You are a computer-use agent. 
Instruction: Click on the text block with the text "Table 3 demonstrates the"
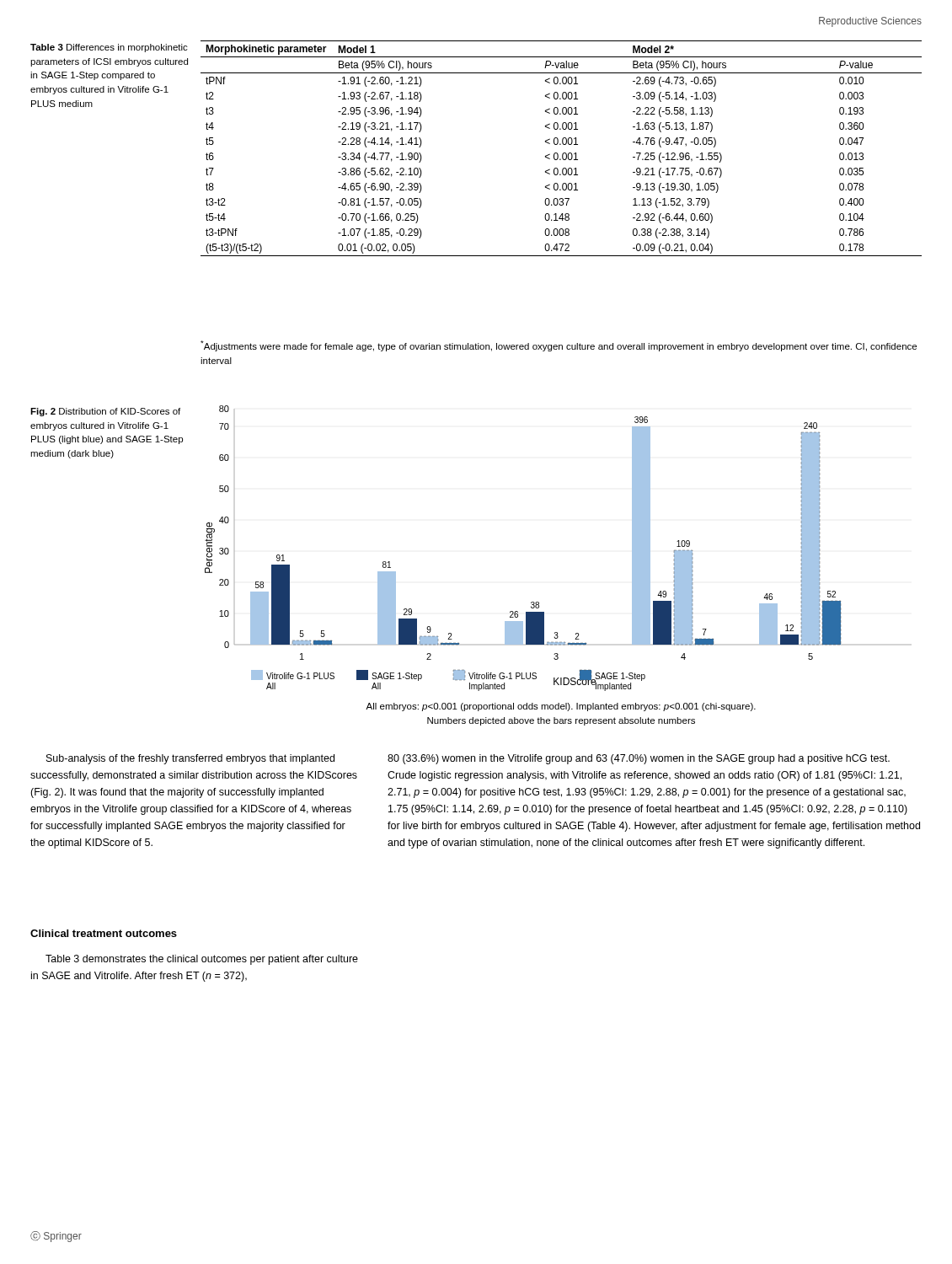pos(195,967)
